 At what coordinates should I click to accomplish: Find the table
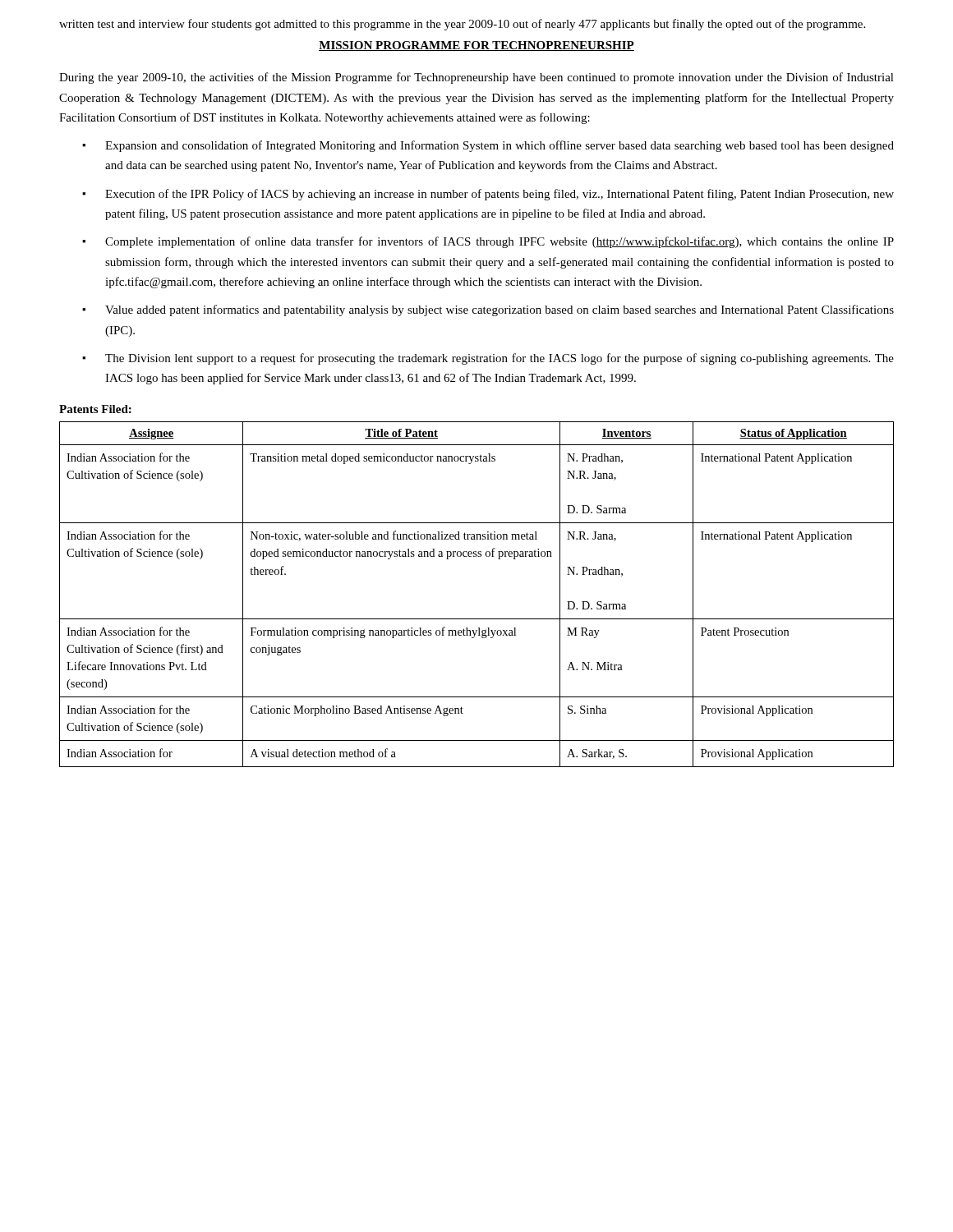pos(476,594)
